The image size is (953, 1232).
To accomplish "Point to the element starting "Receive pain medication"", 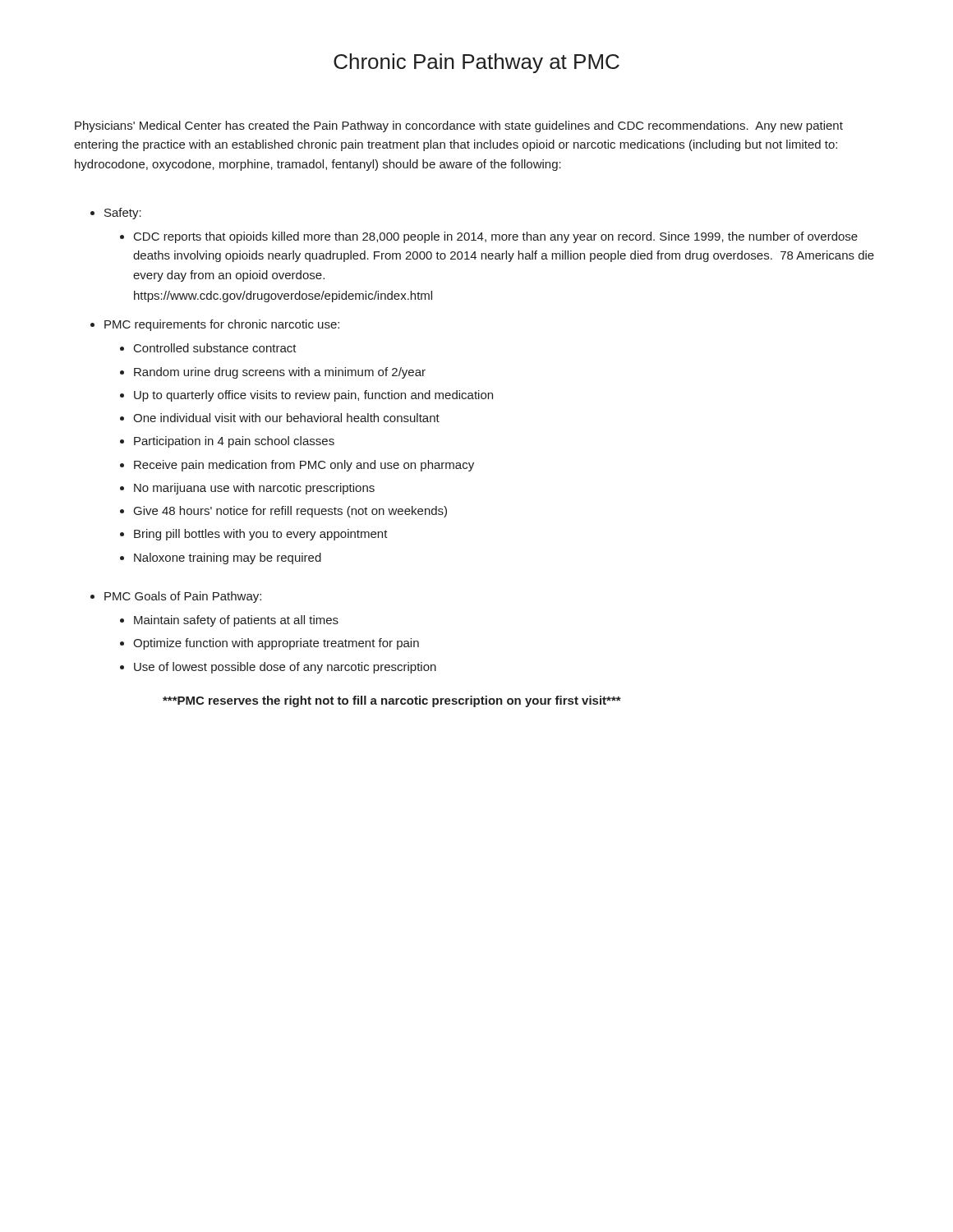I will tap(304, 464).
